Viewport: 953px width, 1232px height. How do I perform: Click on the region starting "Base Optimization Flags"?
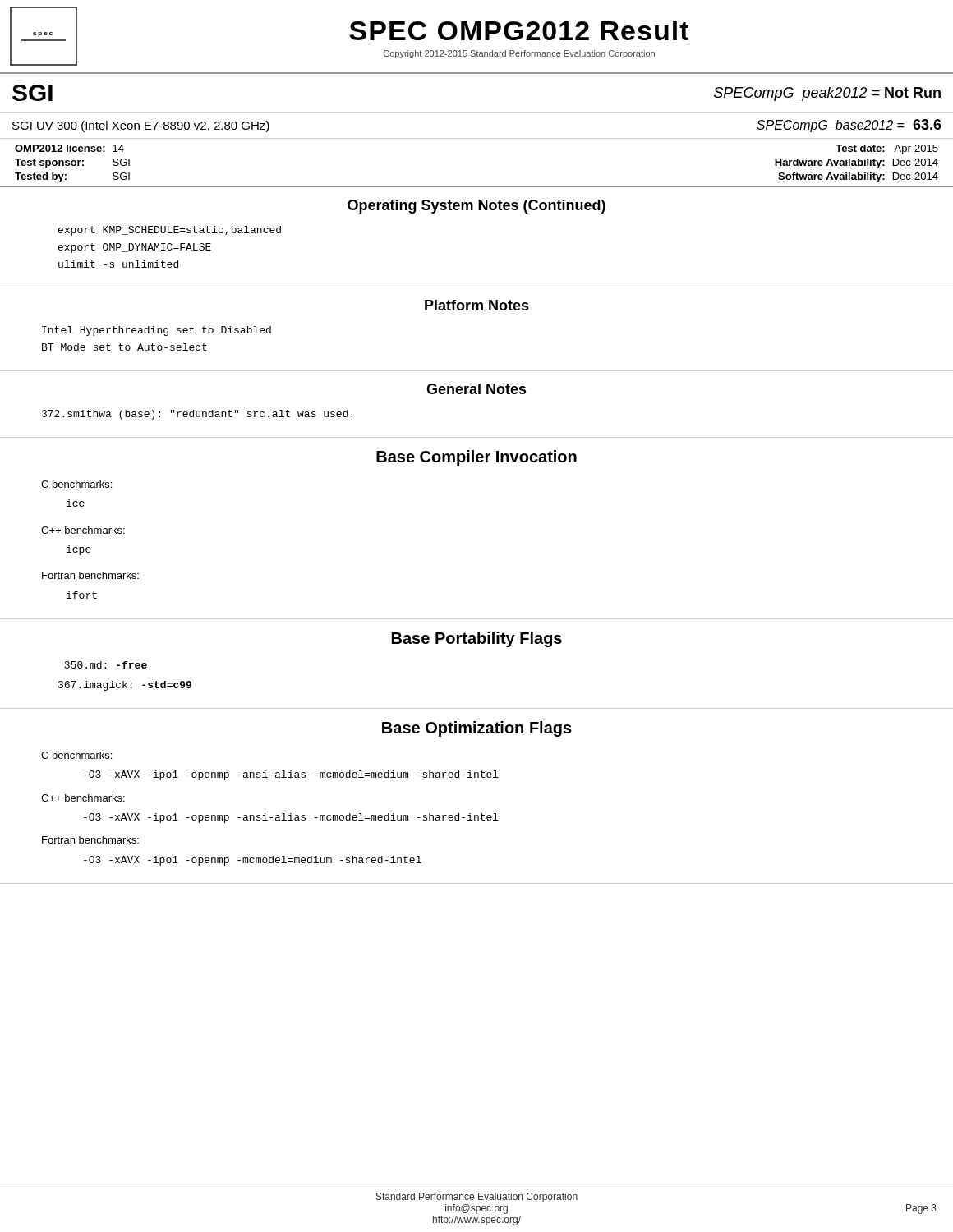click(x=476, y=728)
